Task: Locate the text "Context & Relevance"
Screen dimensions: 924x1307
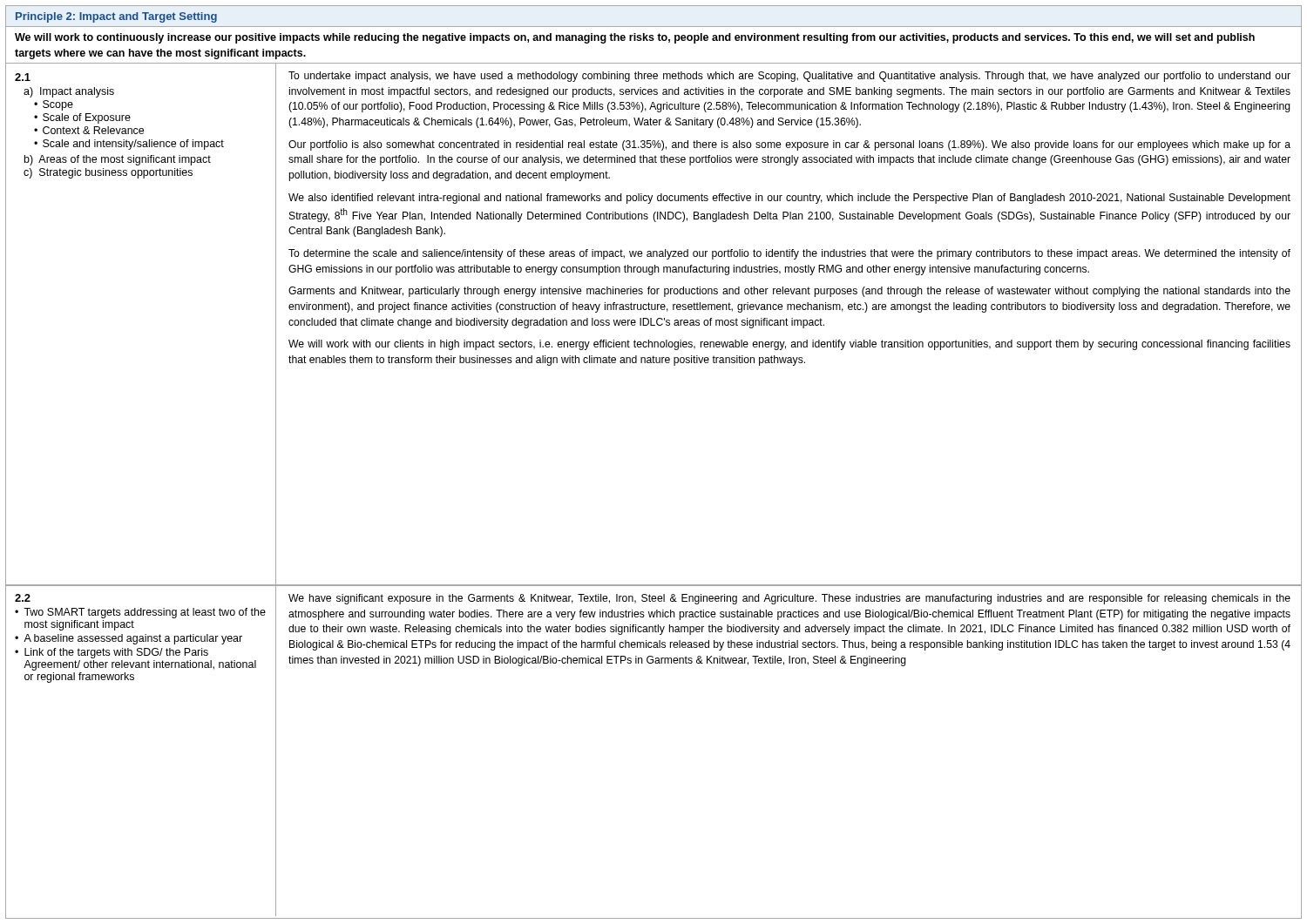Action: pos(93,131)
